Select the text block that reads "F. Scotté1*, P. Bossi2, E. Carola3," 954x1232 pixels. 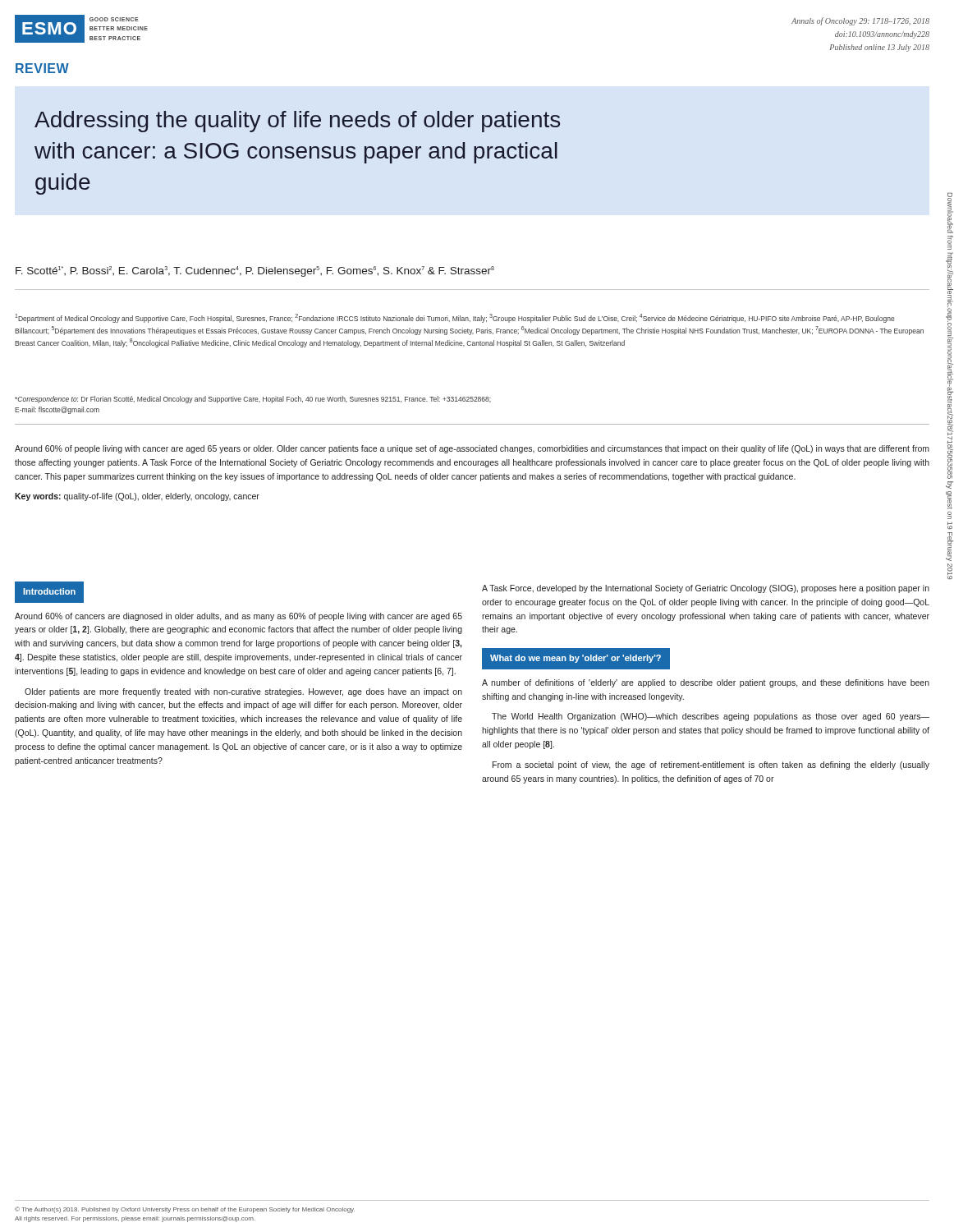coord(472,271)
